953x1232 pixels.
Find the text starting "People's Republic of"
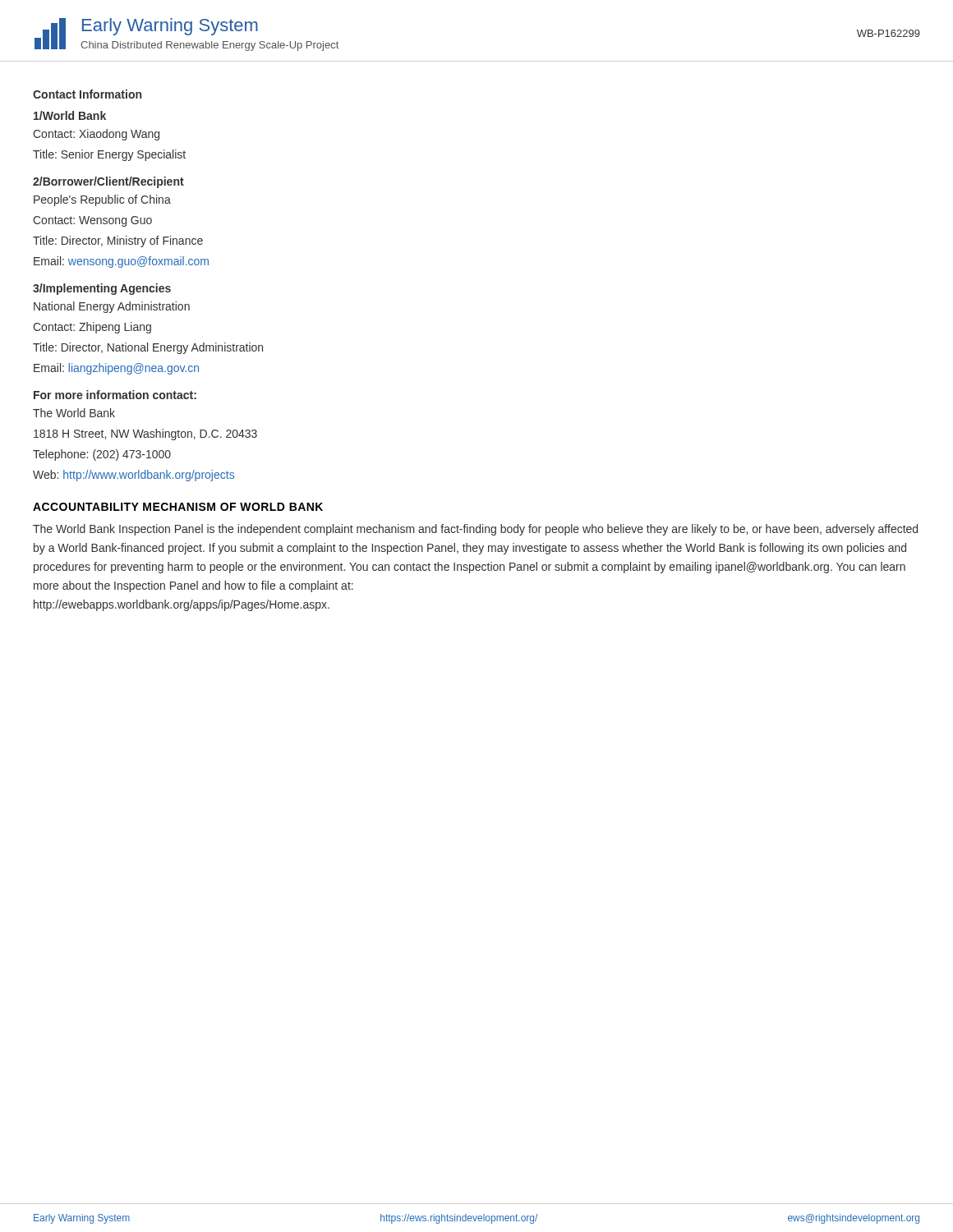(102, 200)
